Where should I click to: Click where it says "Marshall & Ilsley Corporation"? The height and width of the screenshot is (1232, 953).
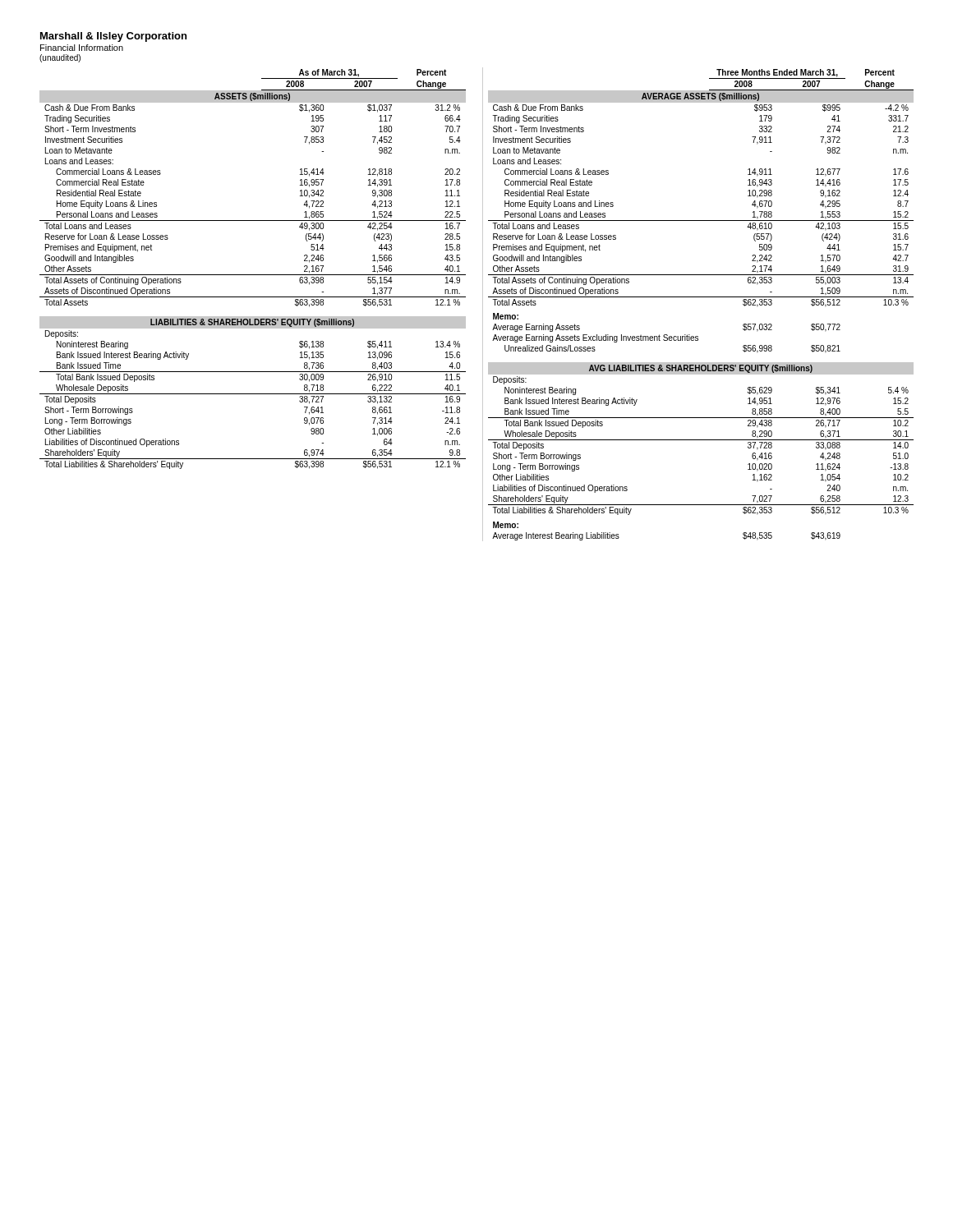click(113, 36)
